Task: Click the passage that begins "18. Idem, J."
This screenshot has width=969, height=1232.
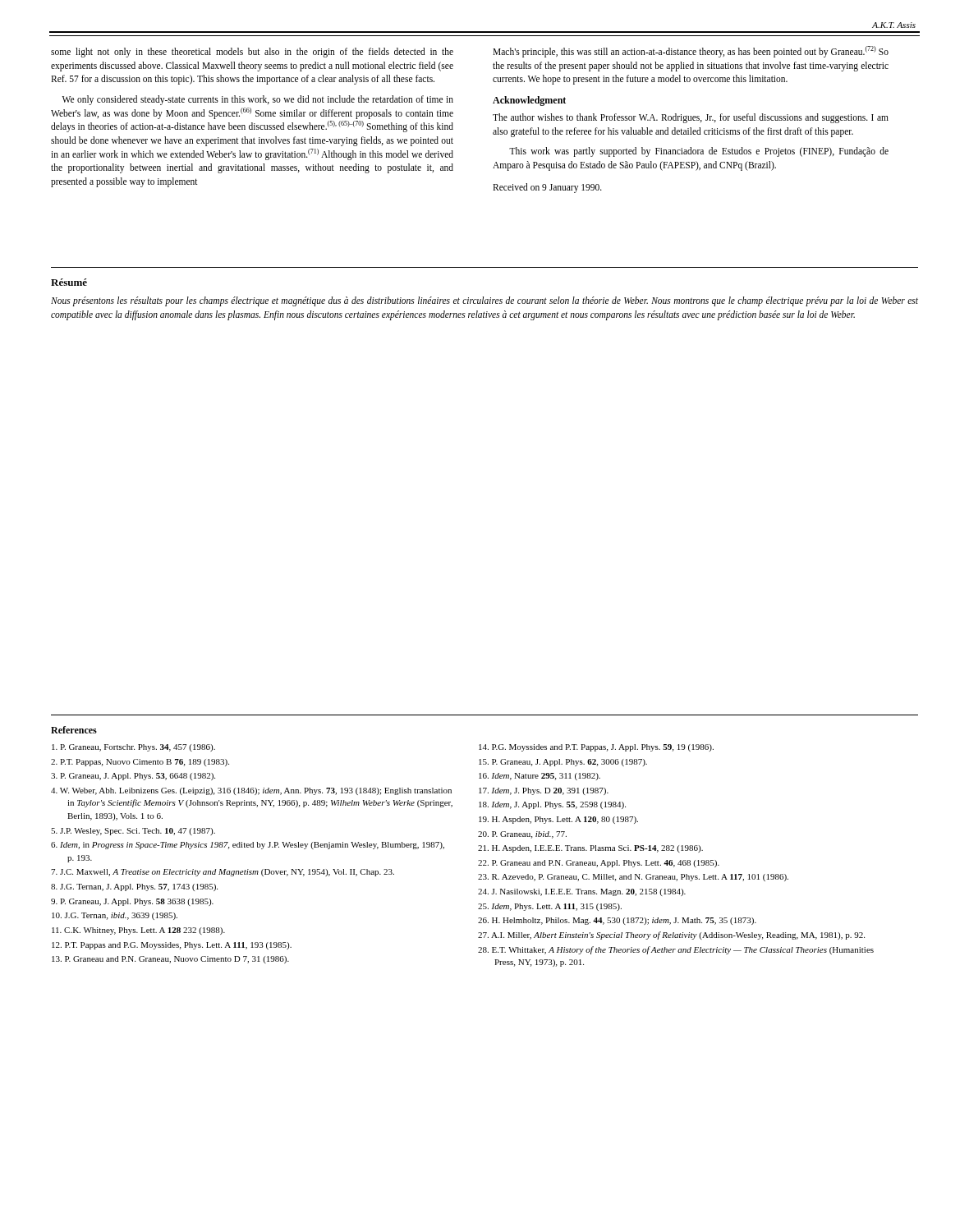Action: point(552,804)
